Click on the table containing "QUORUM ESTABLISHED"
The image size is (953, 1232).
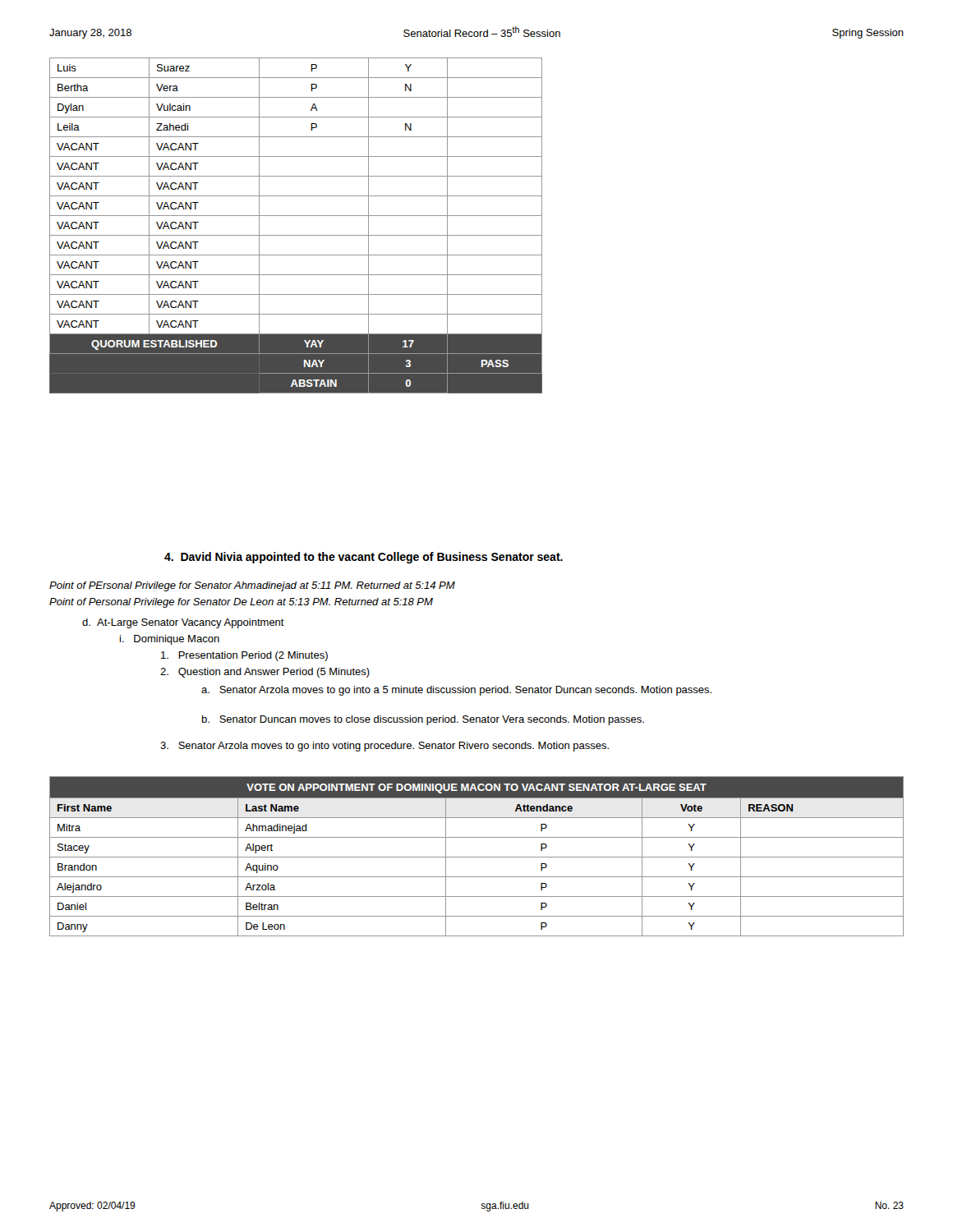[296, 225]
